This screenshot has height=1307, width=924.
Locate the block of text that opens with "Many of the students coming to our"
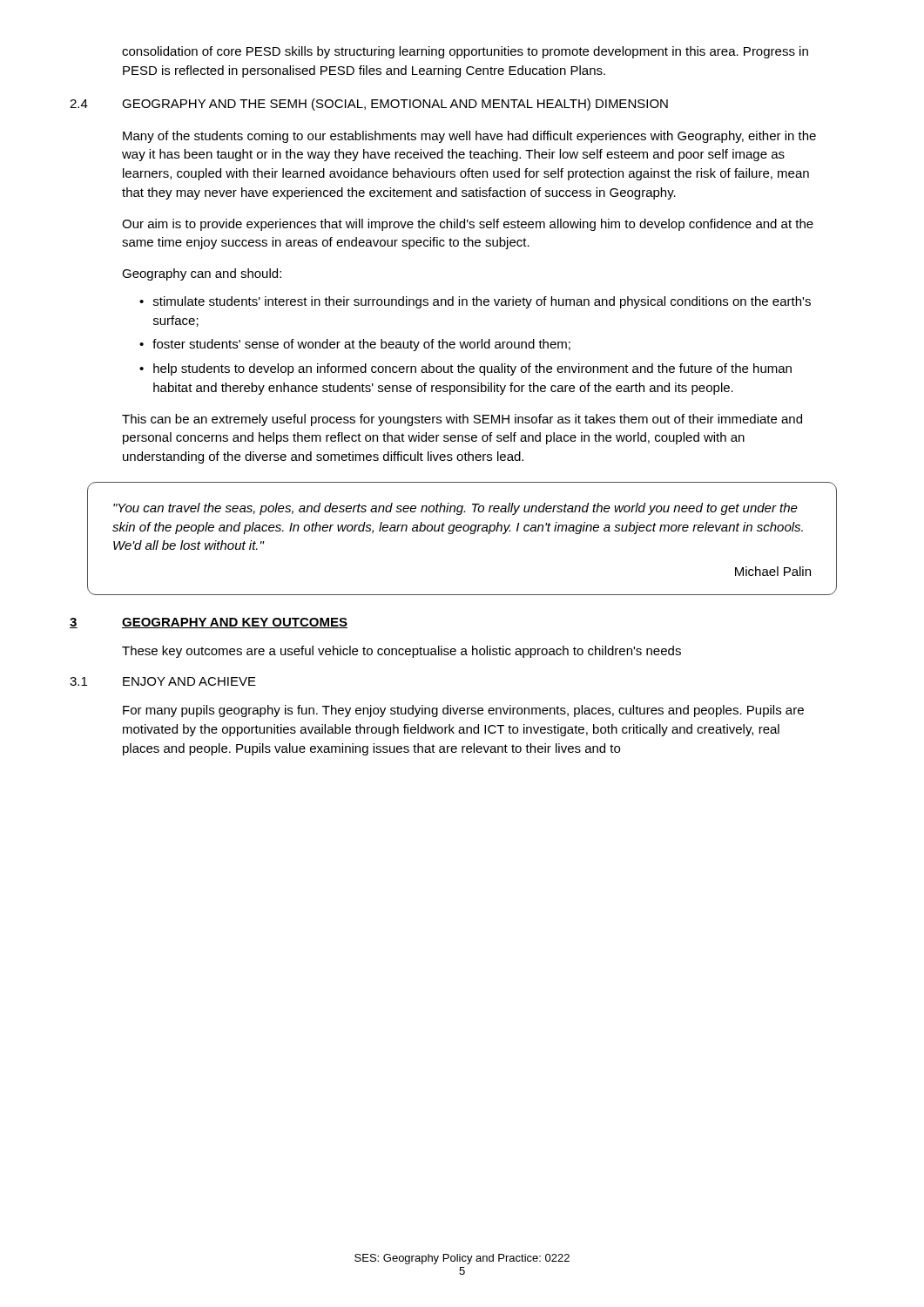[x=471, y=164]
